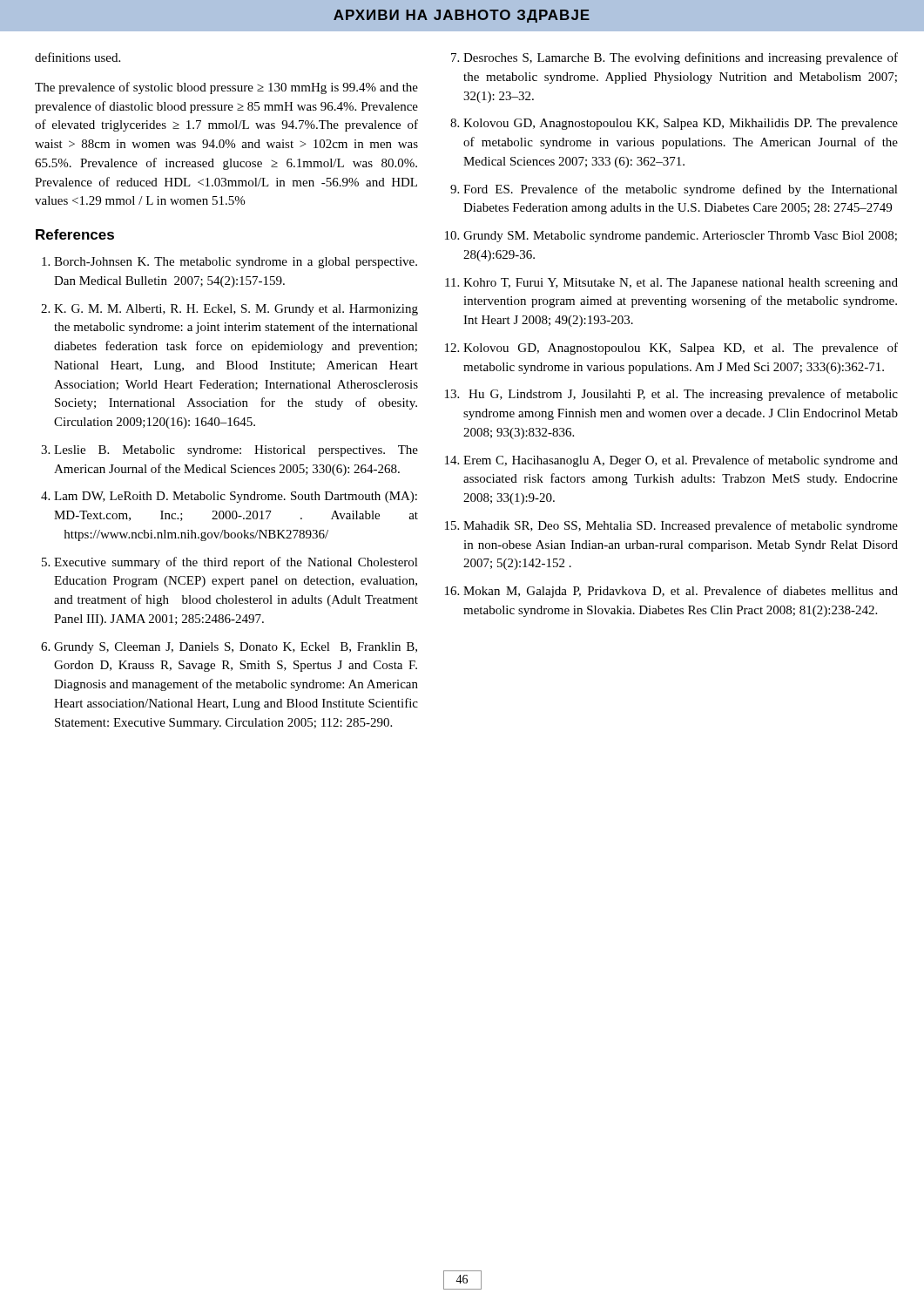Image resolution: width=924 pixels, height=1307 pixels.
Task: Where is the passage that starts "Mokan M, Galajda P, Pridavkova D, et"?
Action: 681,600
